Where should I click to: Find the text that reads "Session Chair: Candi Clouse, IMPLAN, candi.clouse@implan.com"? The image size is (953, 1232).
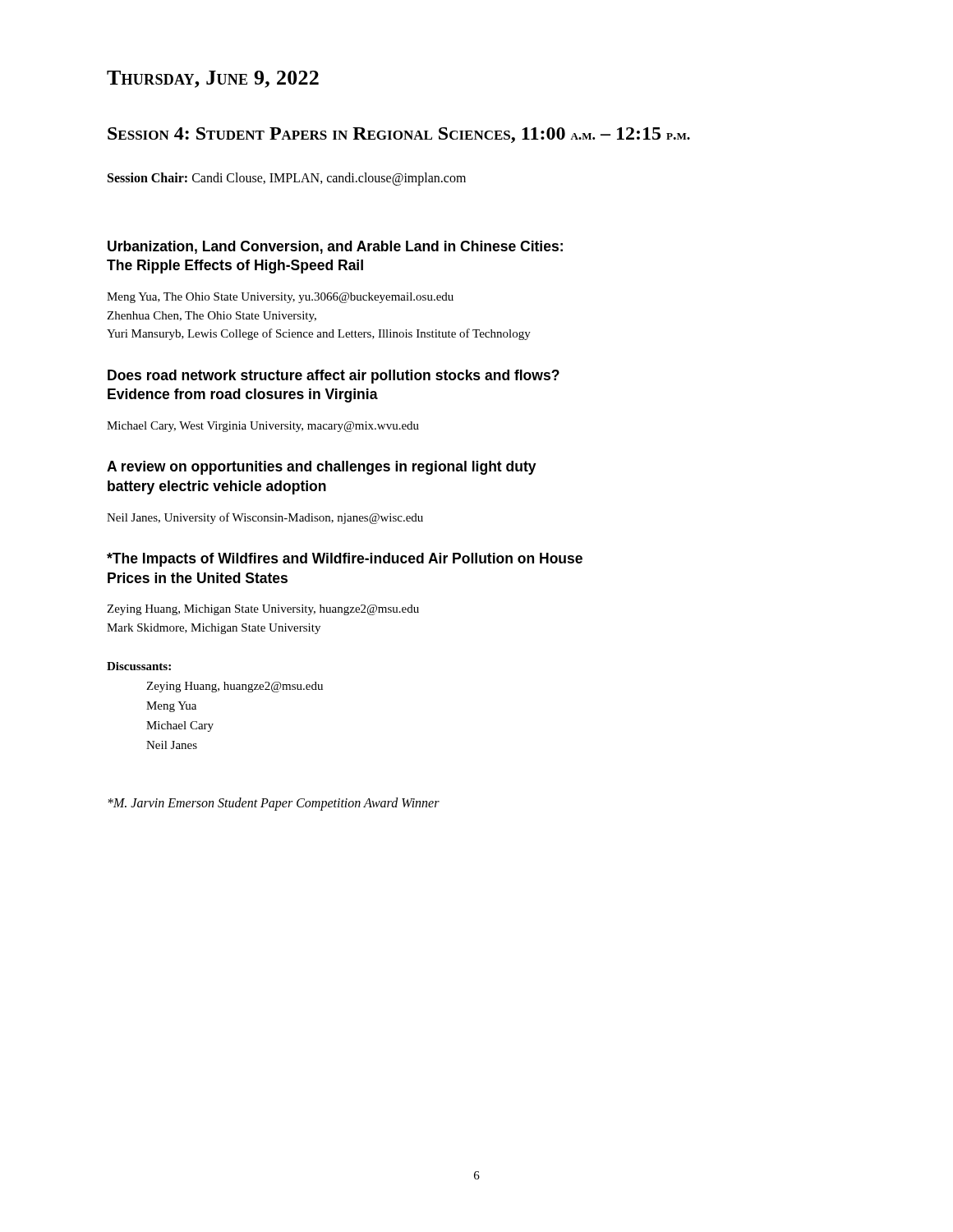pyautogui.click(x=286, y=178)
